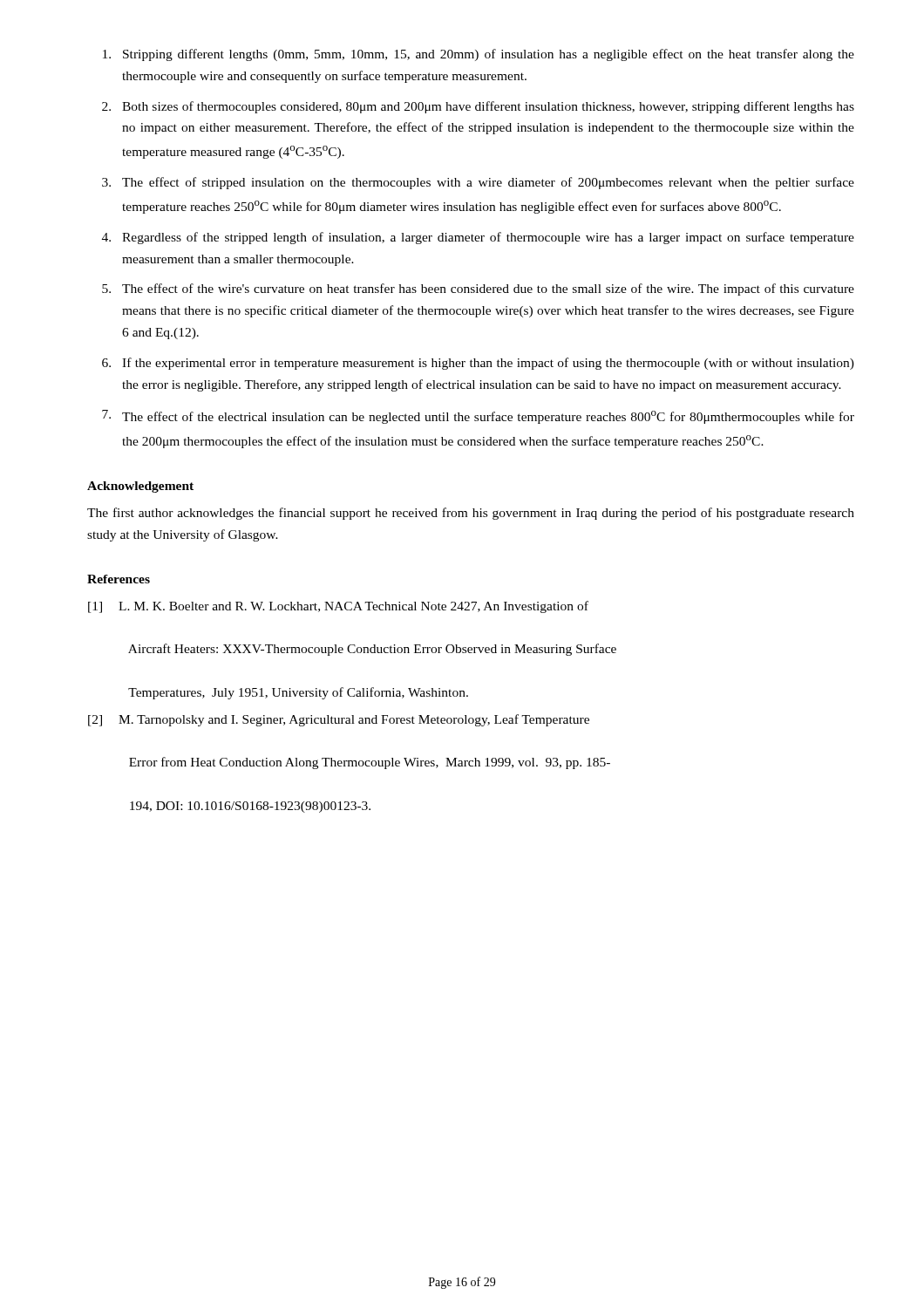Navigate to the text starting "Stripping different lengths (0mm, 5mm, 10mm,"
Screen dimensions: 1308x924
471,65
